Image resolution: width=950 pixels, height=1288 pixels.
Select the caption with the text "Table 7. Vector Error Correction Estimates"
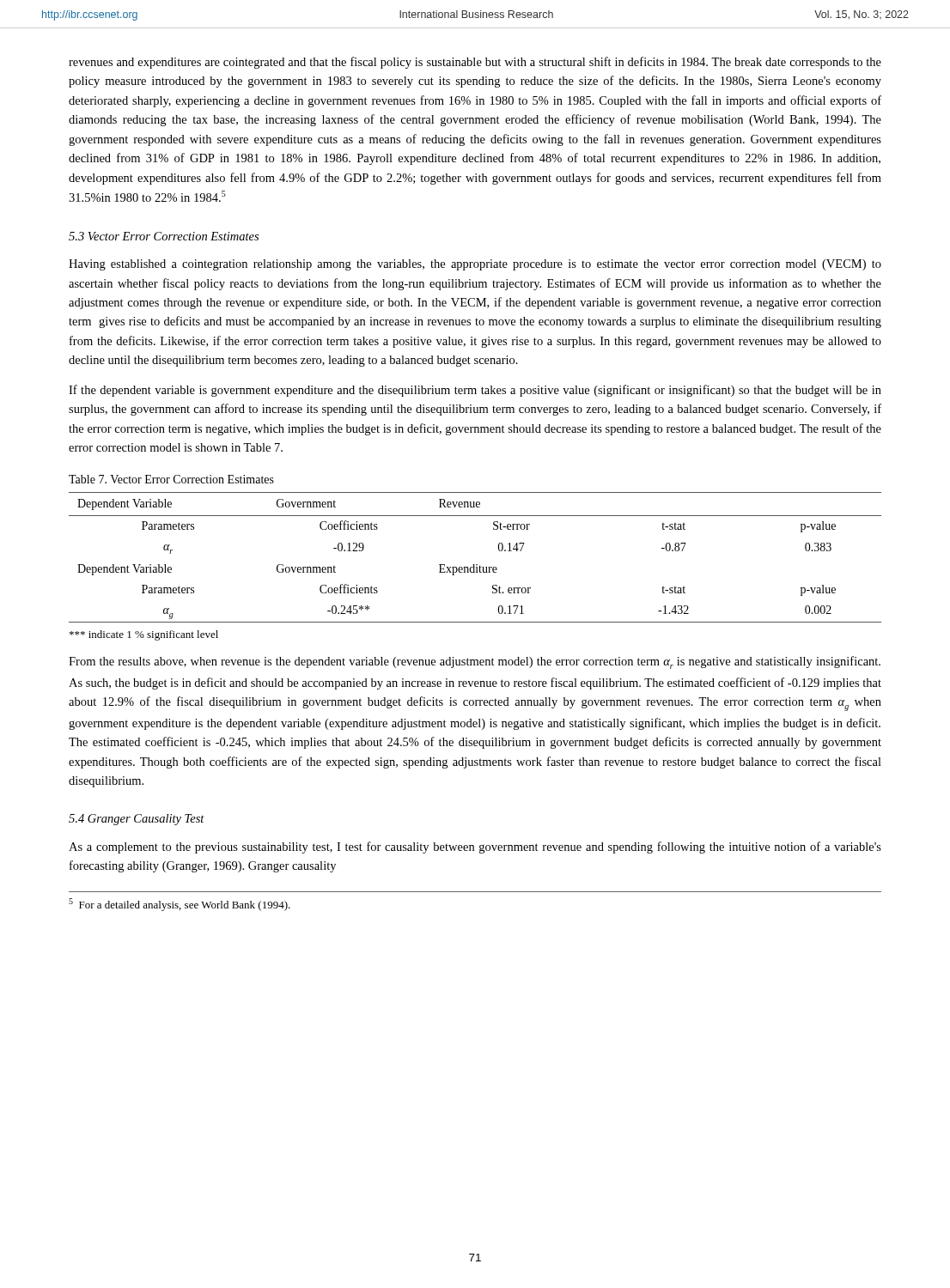point(171,479)
